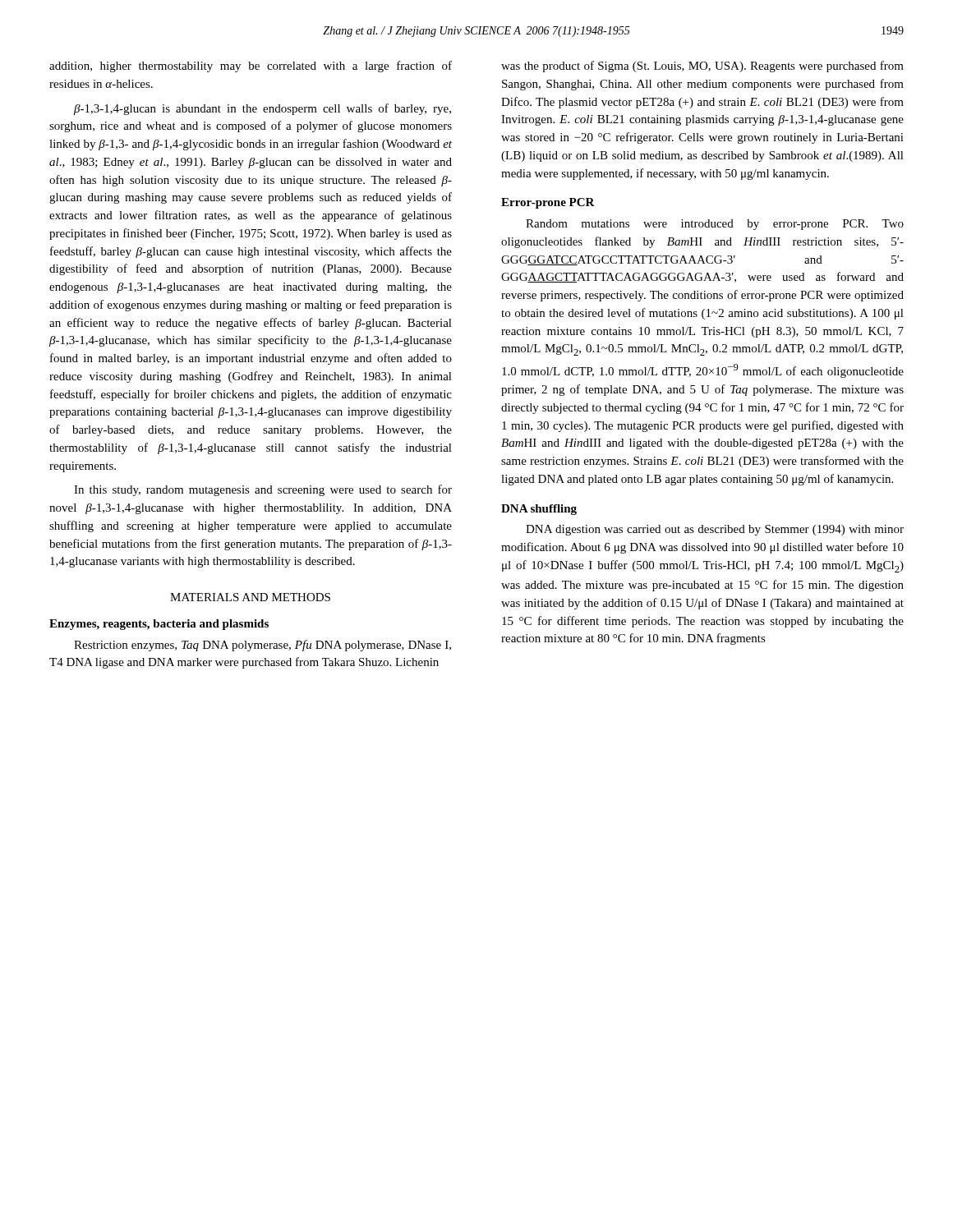Locate the block of text that opens with "Restriction enzymes, Taq DNA polymerase, Pfu DNA polymerase,"
The height and width of the screenshot is (1232, 953).
click(251, 654)
